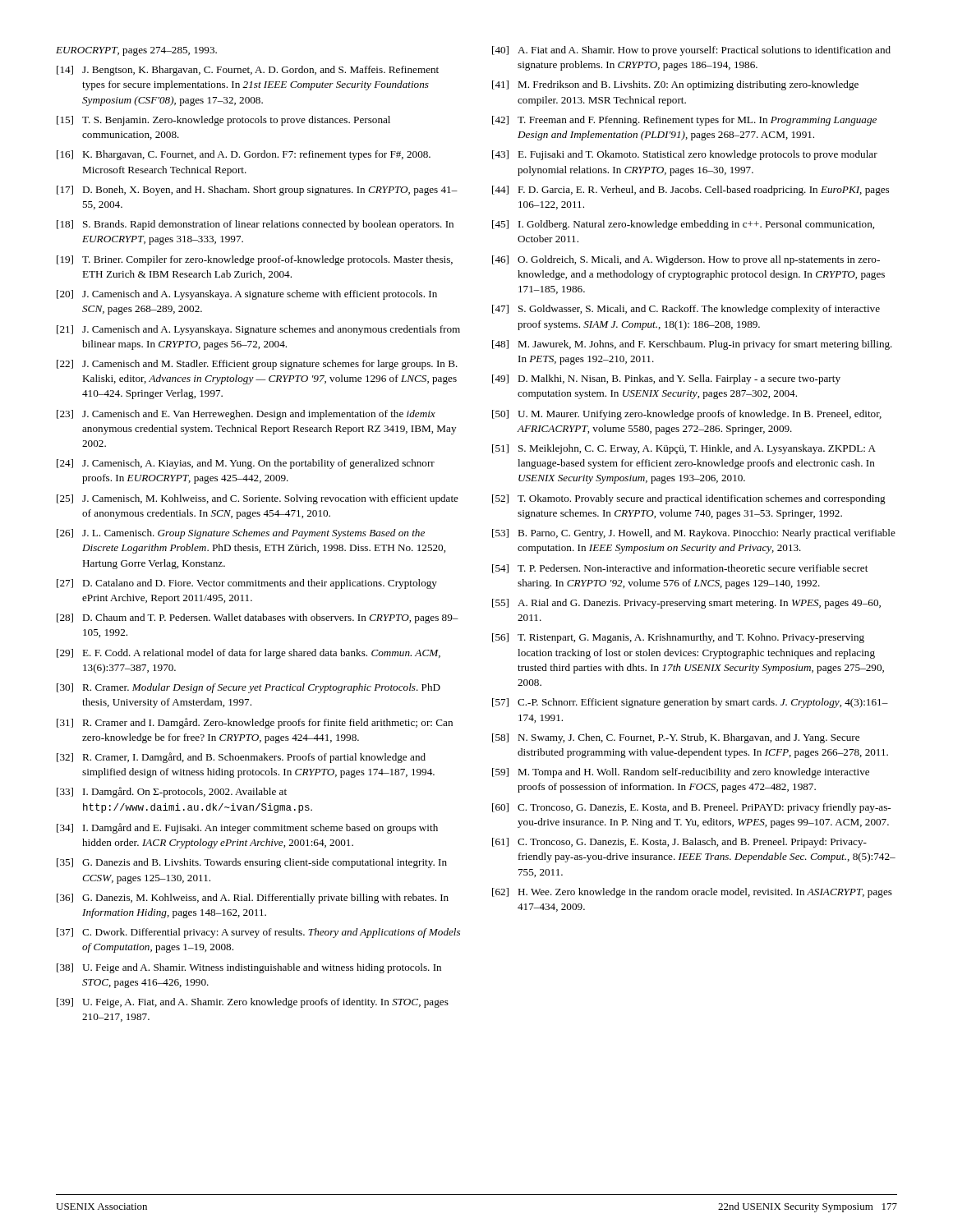This screenshot has height=1232, width=953.
Task: Point to the block beginning "[55] A. Rial and G."
Action: [x=694, y=610]
